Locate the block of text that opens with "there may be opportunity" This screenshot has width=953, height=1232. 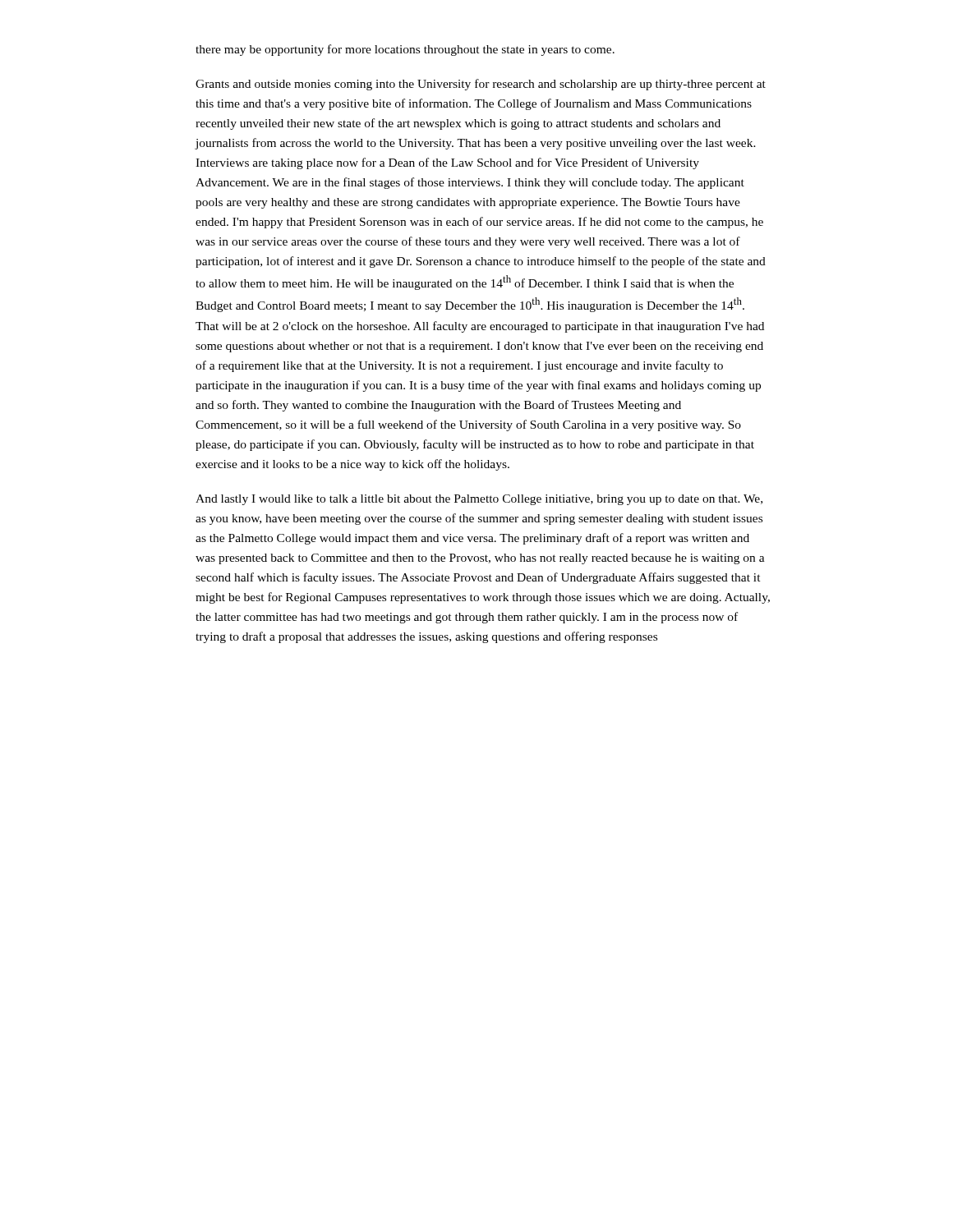[405, 49]
